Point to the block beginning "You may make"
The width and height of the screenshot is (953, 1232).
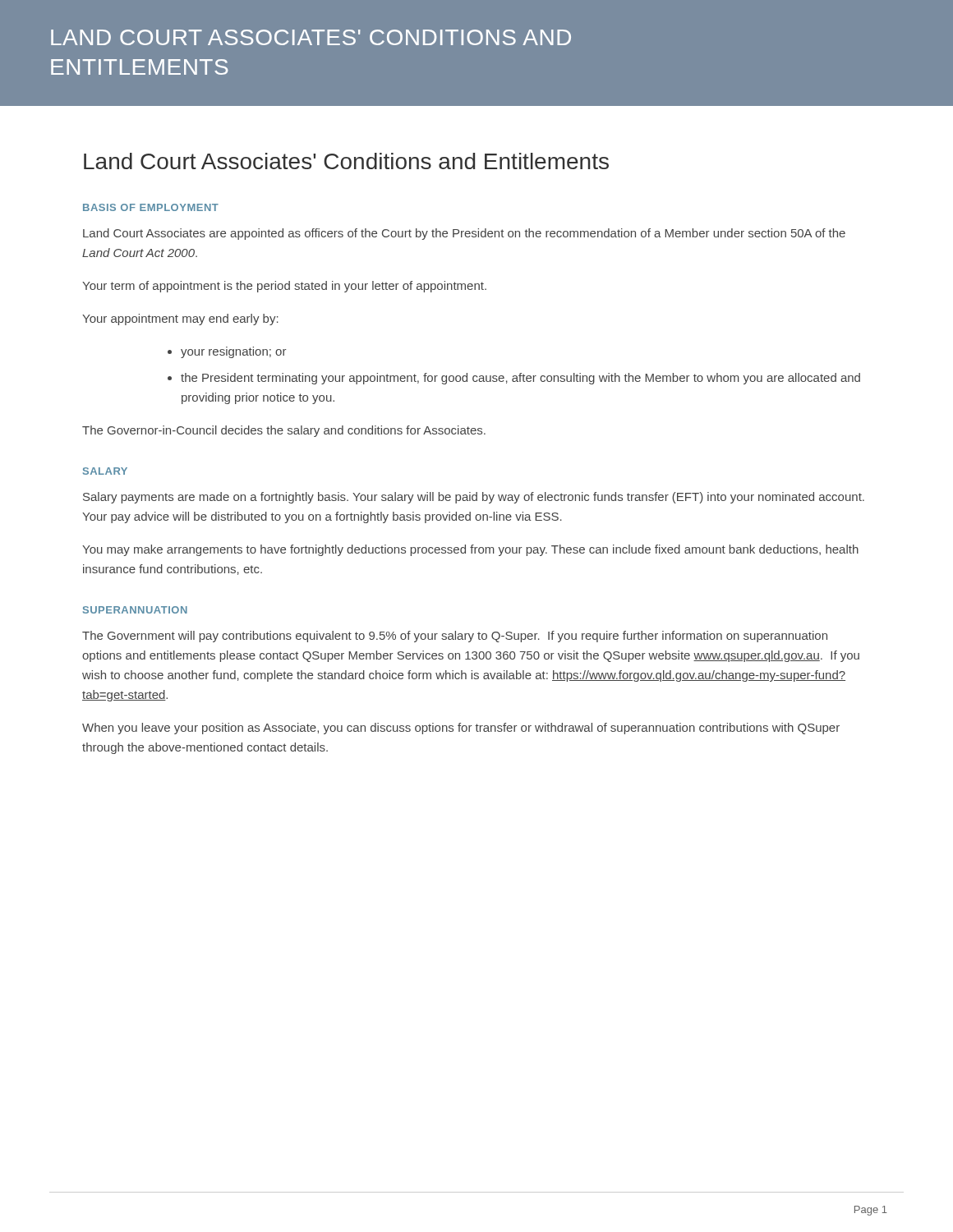tap(470, 559)
